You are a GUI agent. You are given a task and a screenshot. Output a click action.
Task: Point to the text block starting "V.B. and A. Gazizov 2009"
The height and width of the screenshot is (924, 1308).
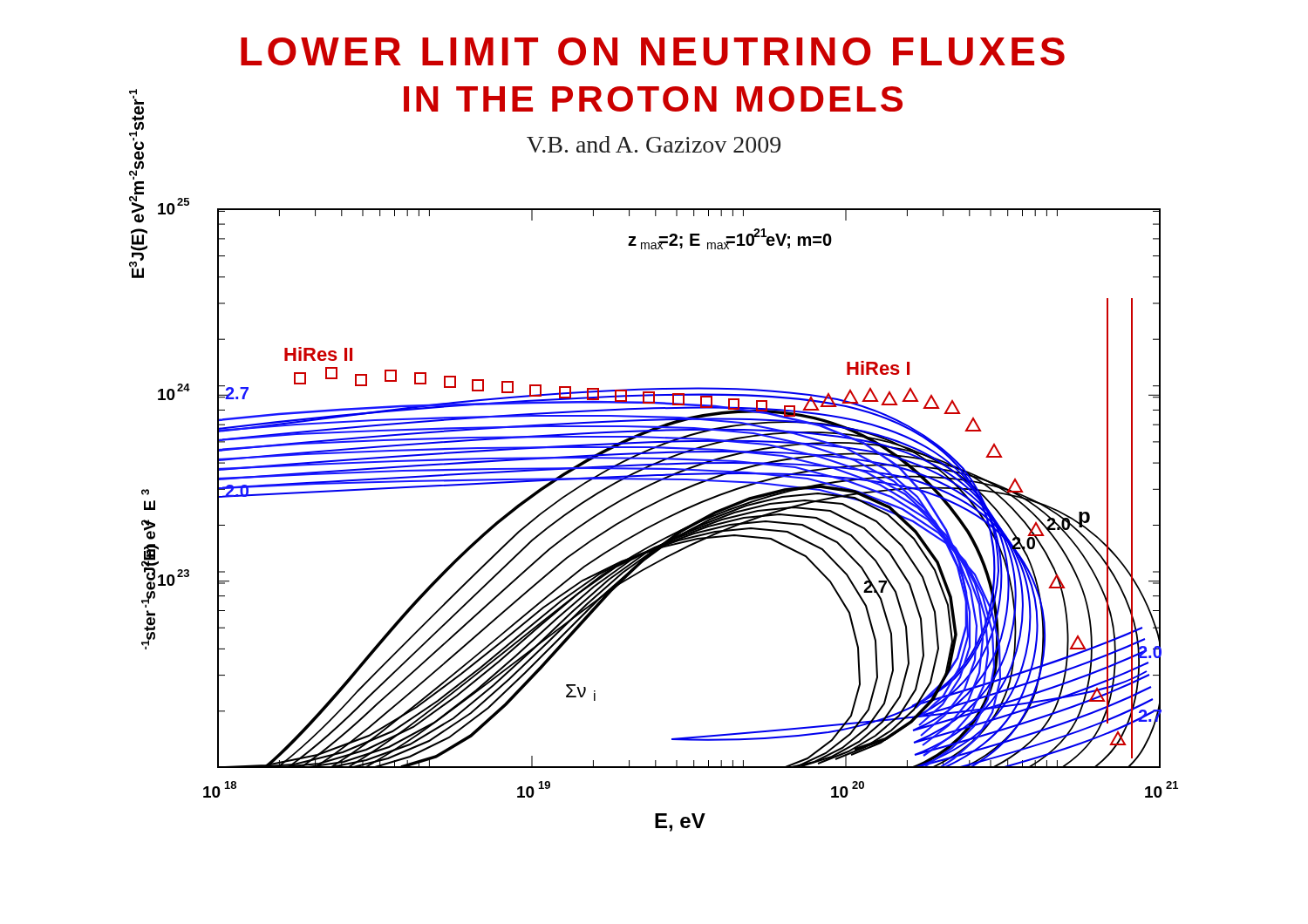click(x=654, y=144)
